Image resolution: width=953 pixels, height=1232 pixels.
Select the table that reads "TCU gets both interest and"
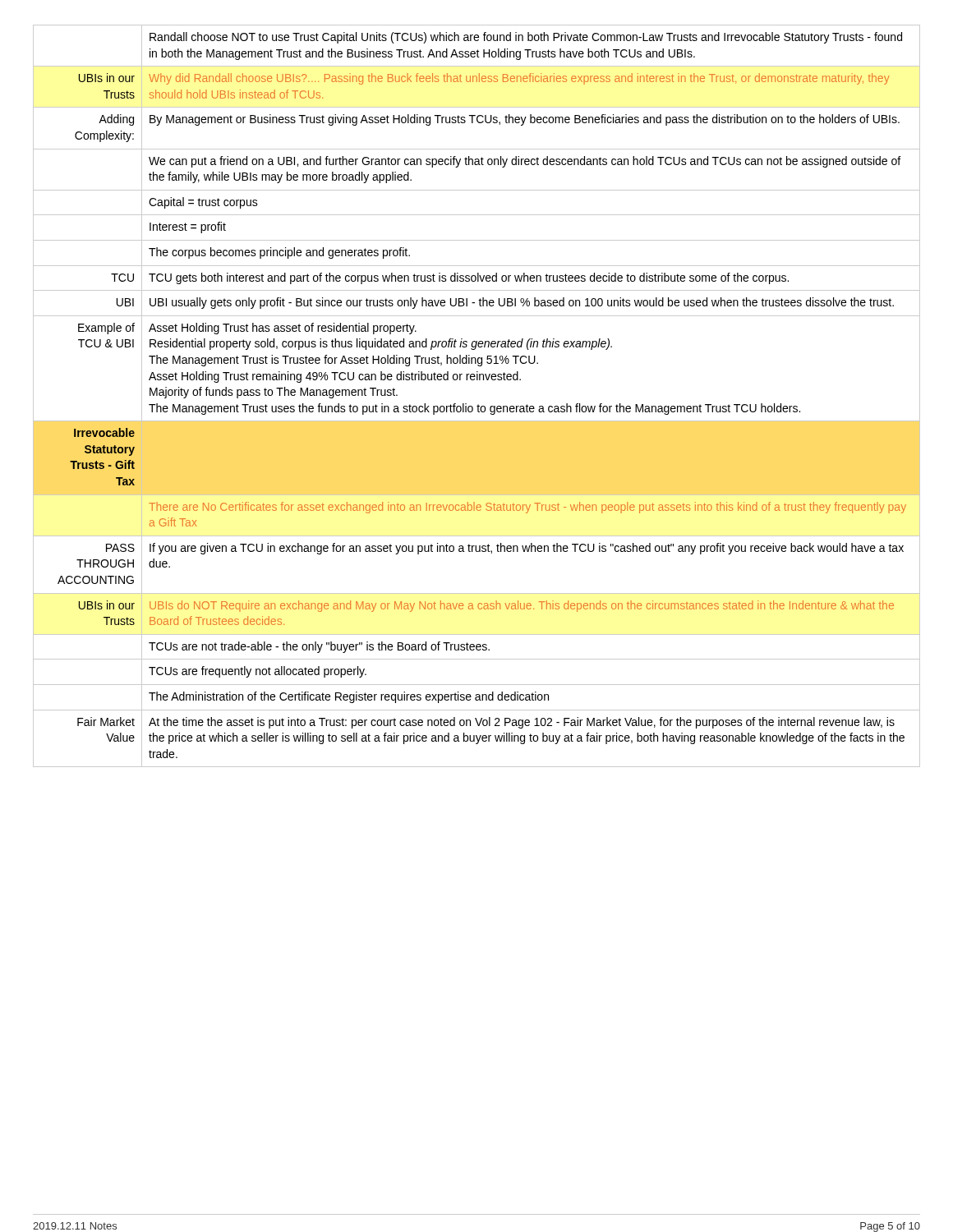click(x=476, y=396)
